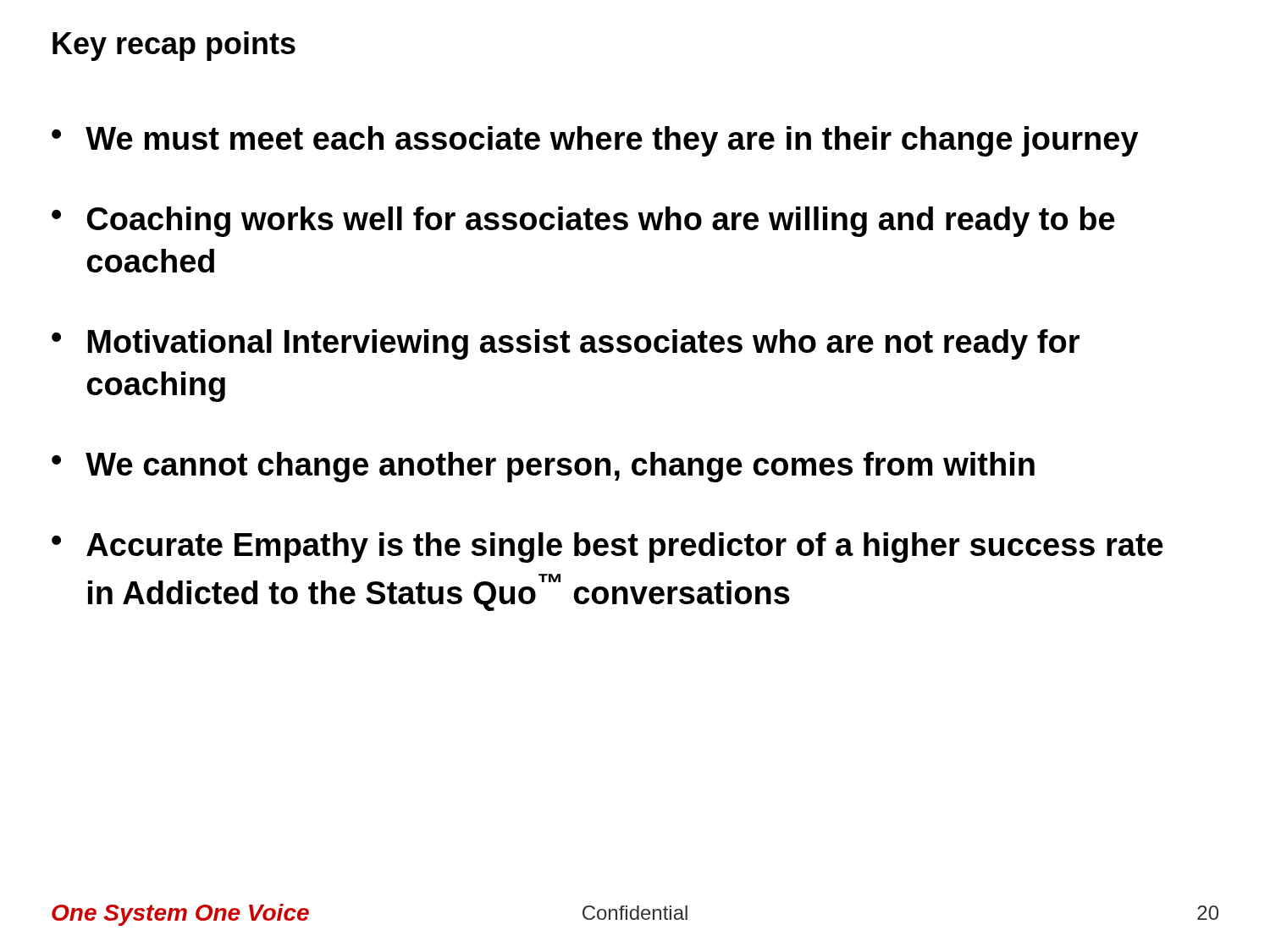Click on the region starting "• We must meet"

coord(595,139)
